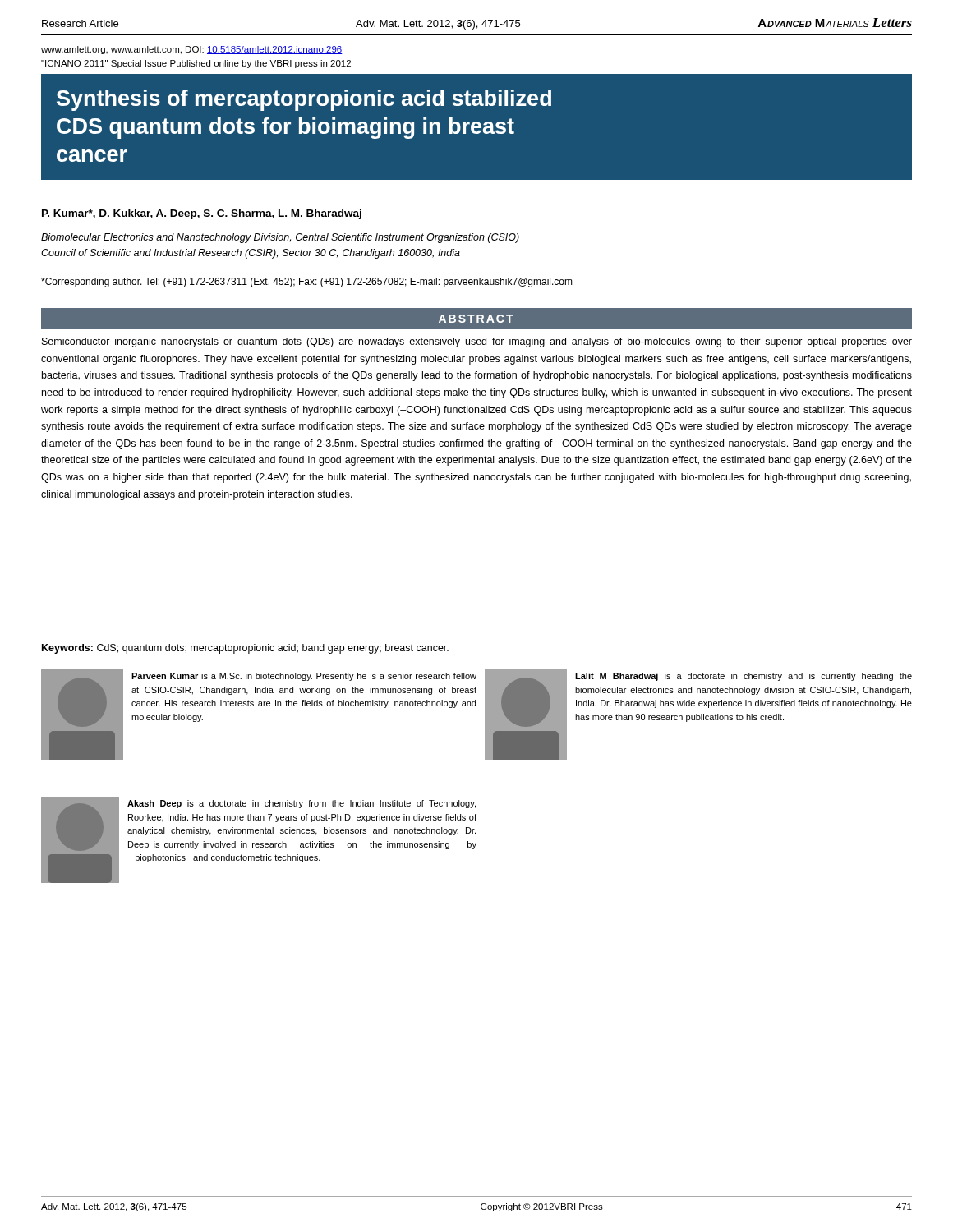Image resolution: width=953 pixels, height=1232 pixels.
Task: Click on the text block starting "Akash Deep is a doctorate in chemistry"
Action: point(302,830)
